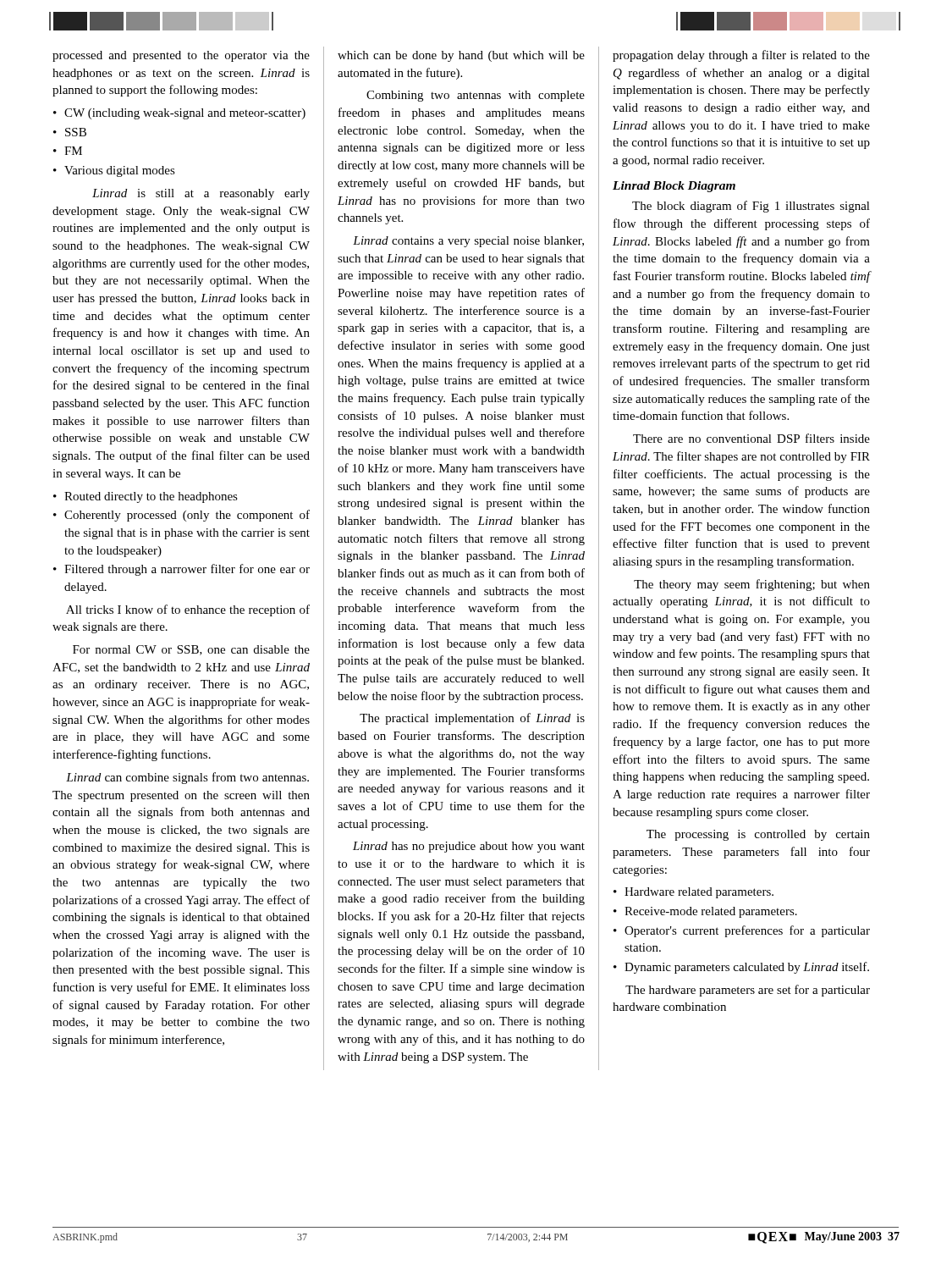Viewport: 952px width, 1270px height.
Task: Point to the region starting "• Hardware related parameters."
Action: pyautogui.click(x=741, y=892)
